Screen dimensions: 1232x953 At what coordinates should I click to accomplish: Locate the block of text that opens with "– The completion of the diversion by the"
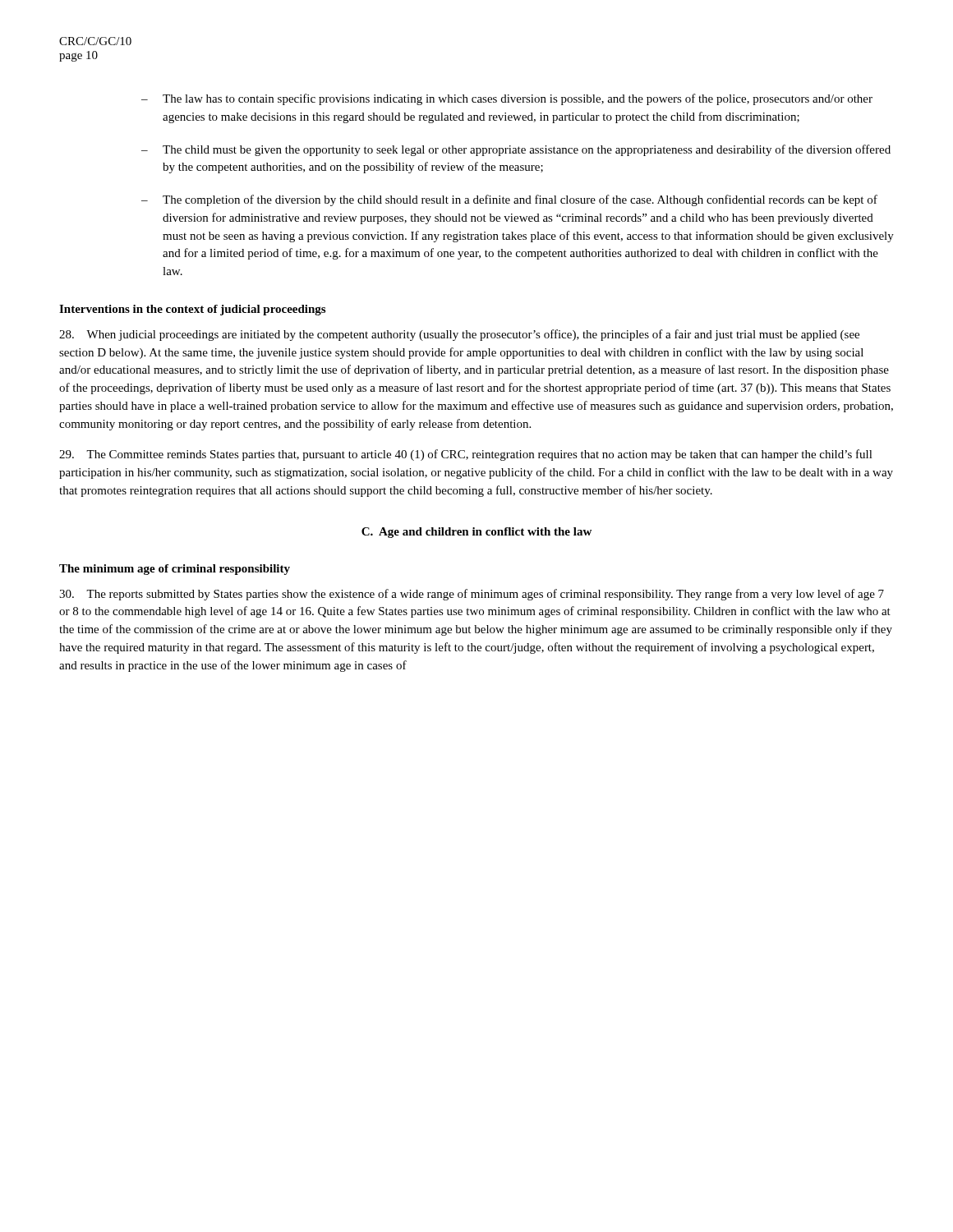(x=518, y=236)
